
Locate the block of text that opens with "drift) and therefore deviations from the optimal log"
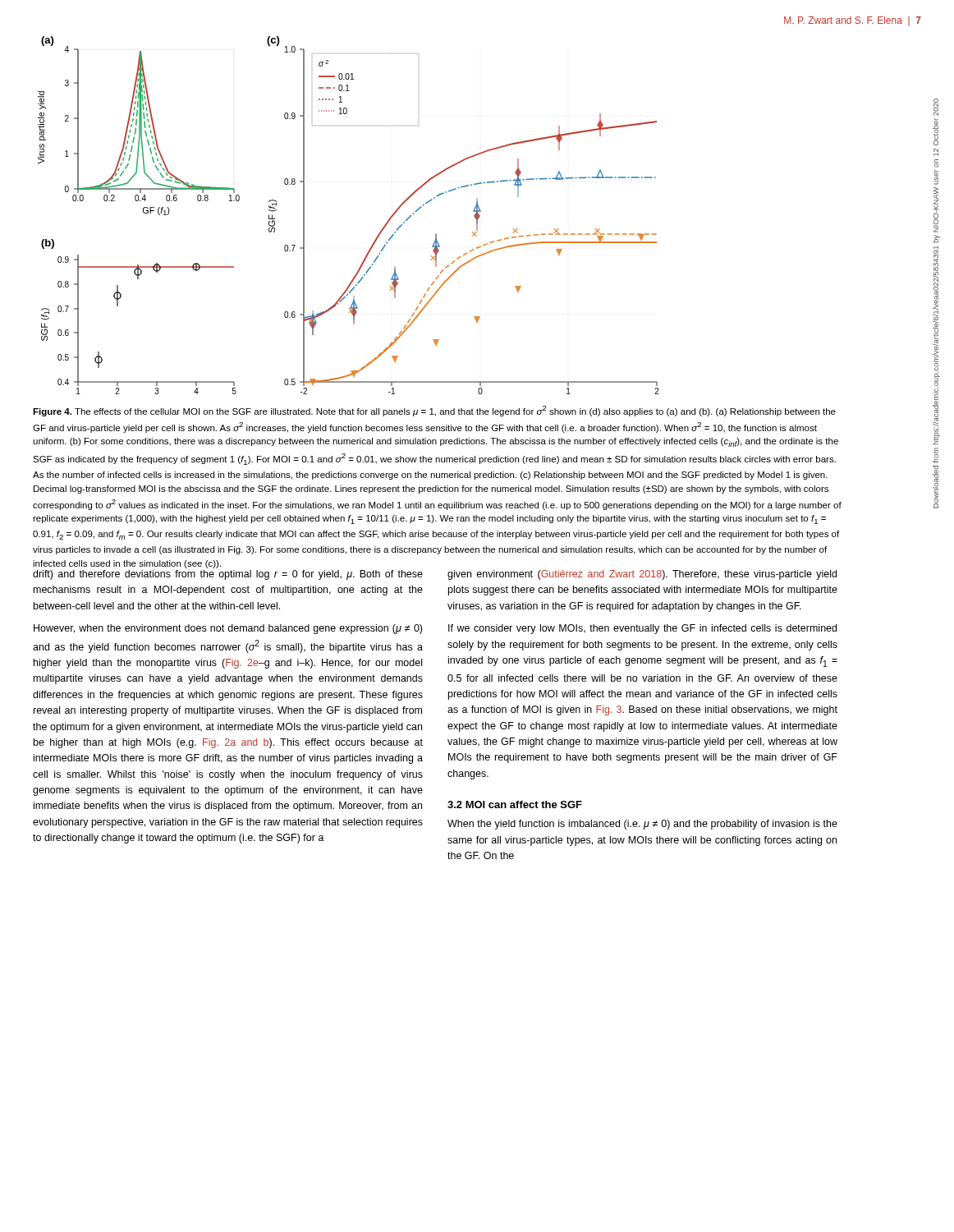[x=228, y=707]
